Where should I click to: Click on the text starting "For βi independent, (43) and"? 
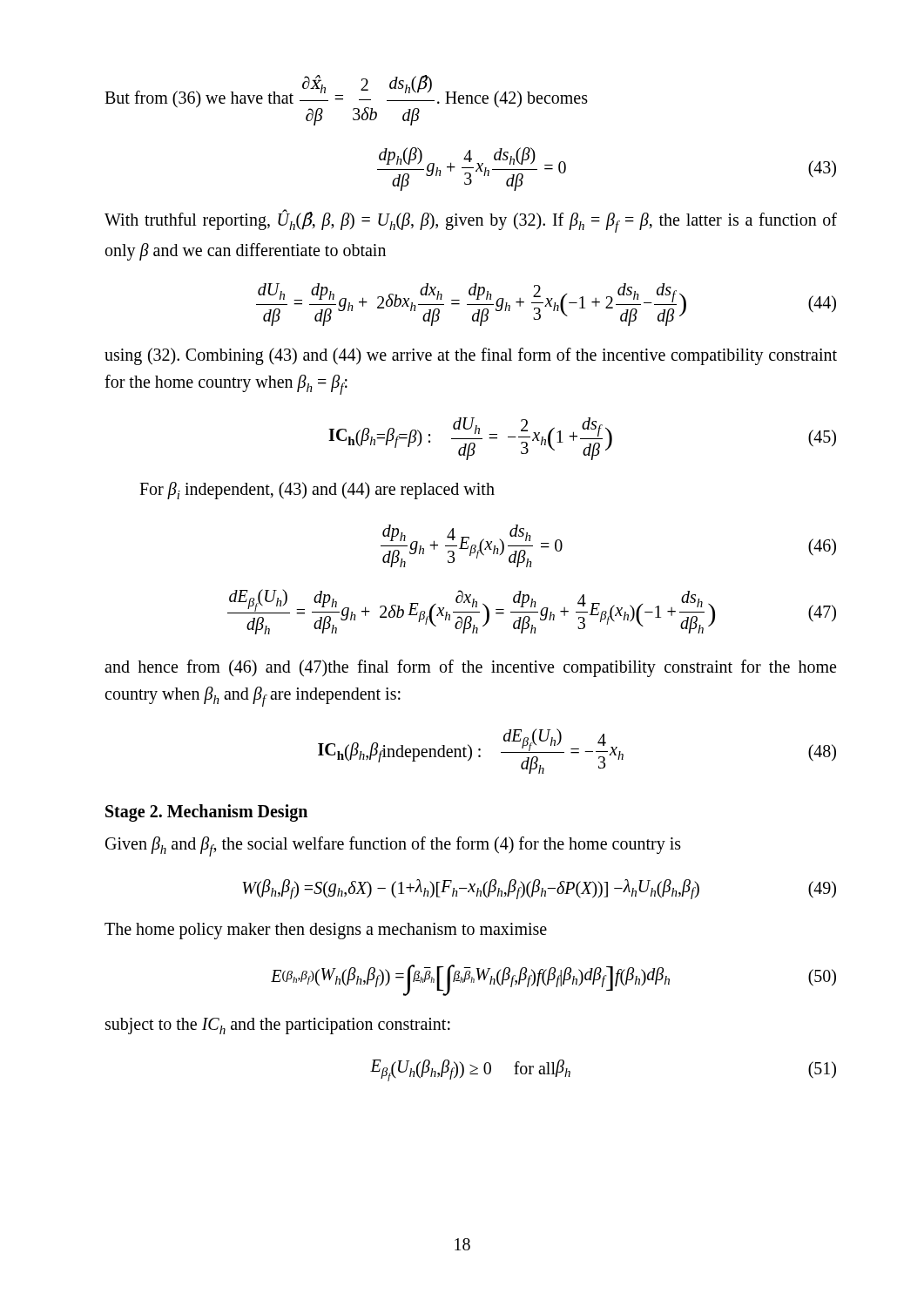click(x=488, y=490)
